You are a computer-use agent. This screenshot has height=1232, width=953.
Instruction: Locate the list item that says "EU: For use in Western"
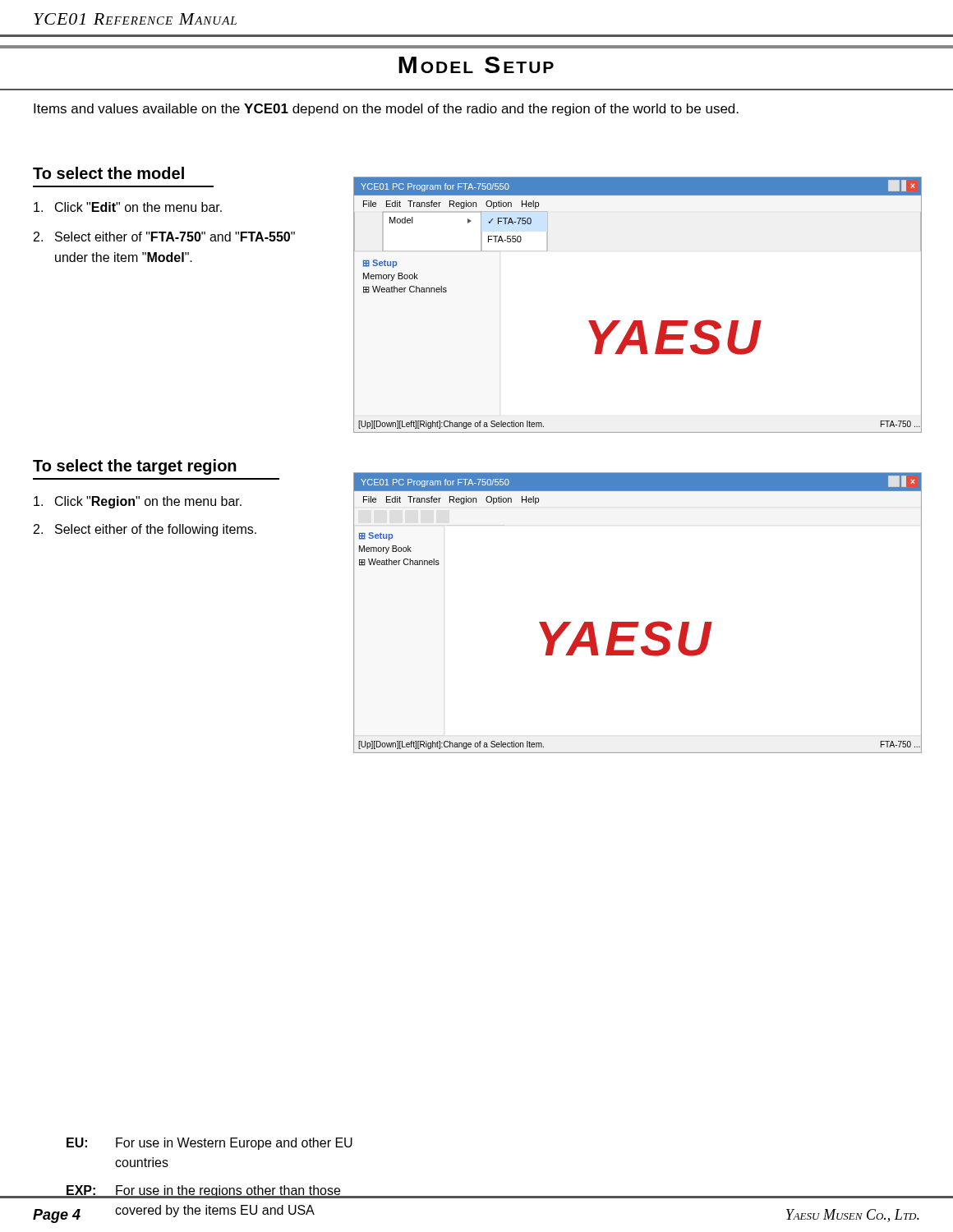pos(218,1153)
